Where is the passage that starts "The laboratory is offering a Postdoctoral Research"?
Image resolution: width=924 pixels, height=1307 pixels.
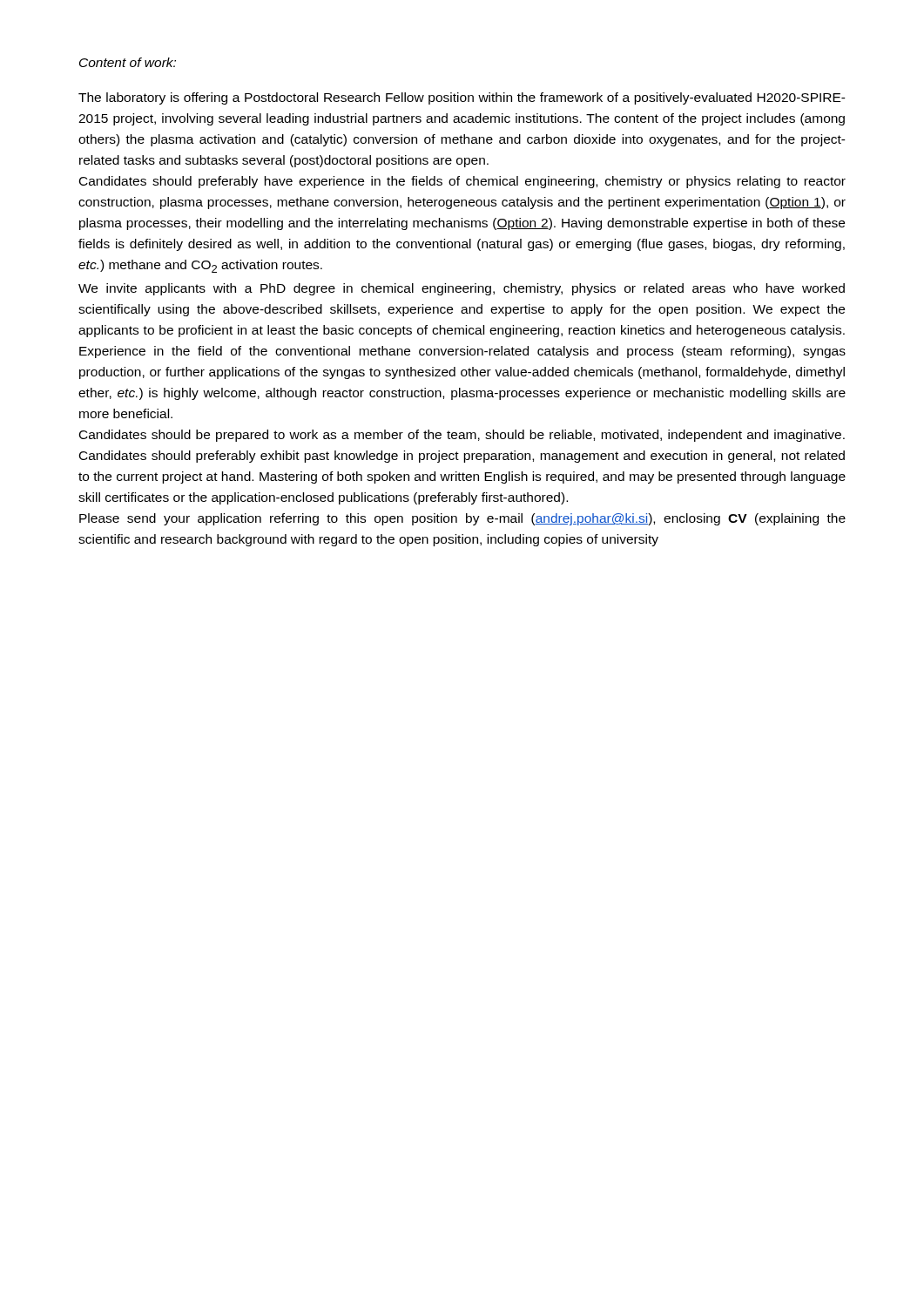point(462,129)
